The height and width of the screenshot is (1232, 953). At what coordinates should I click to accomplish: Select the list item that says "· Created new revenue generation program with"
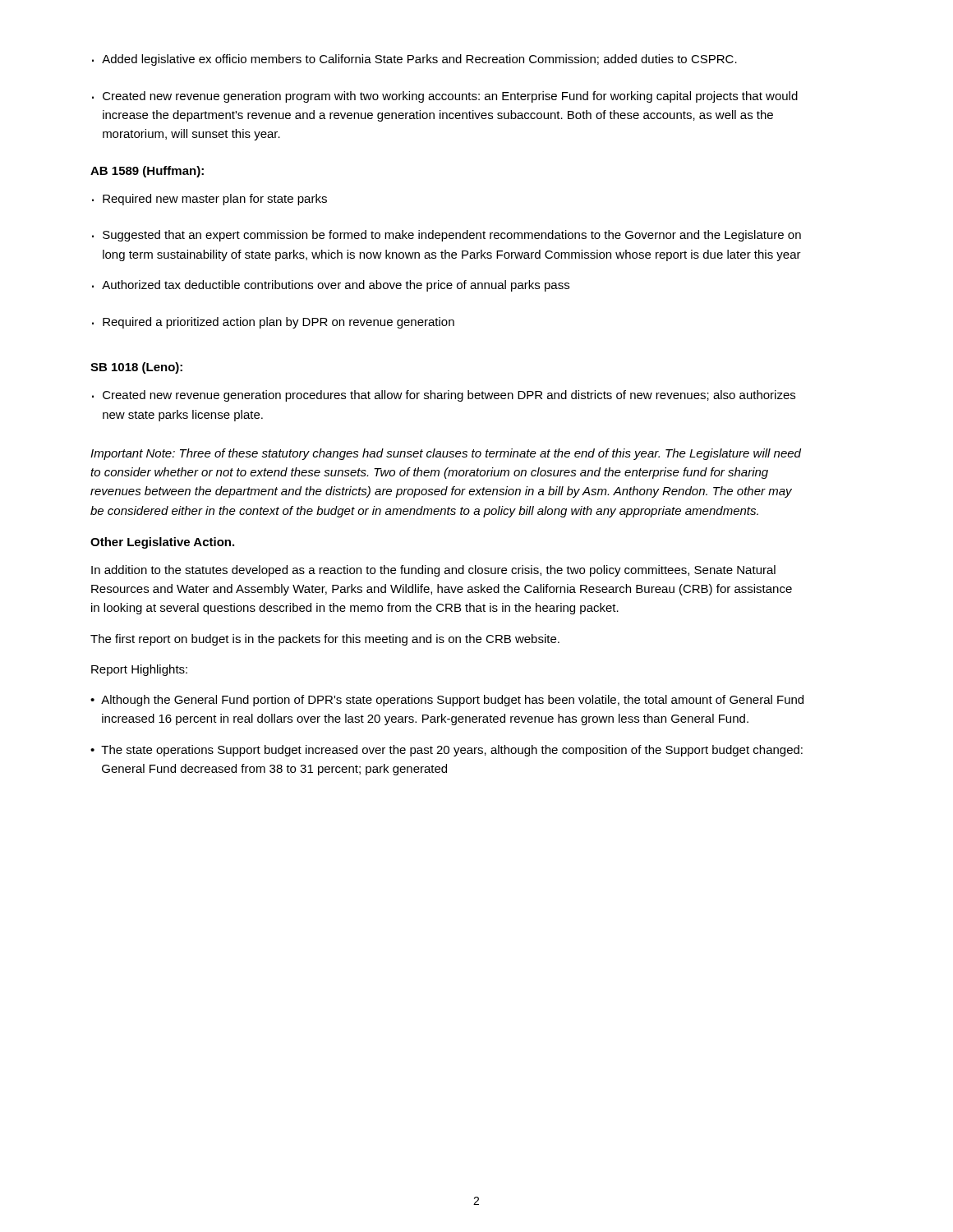448,115
